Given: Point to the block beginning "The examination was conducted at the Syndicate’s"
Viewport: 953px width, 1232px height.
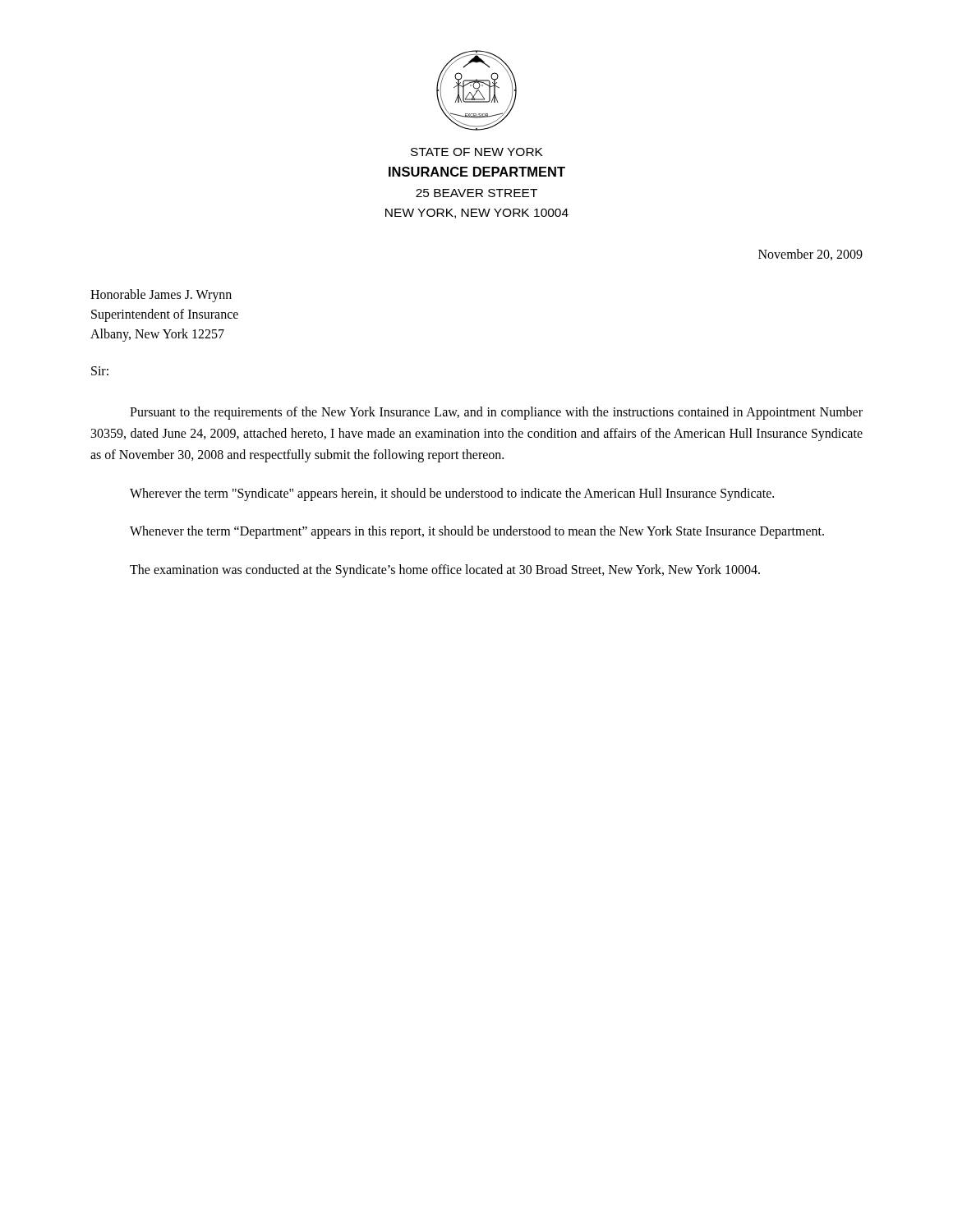Looking at the screenshot, I should coord(445,569).
